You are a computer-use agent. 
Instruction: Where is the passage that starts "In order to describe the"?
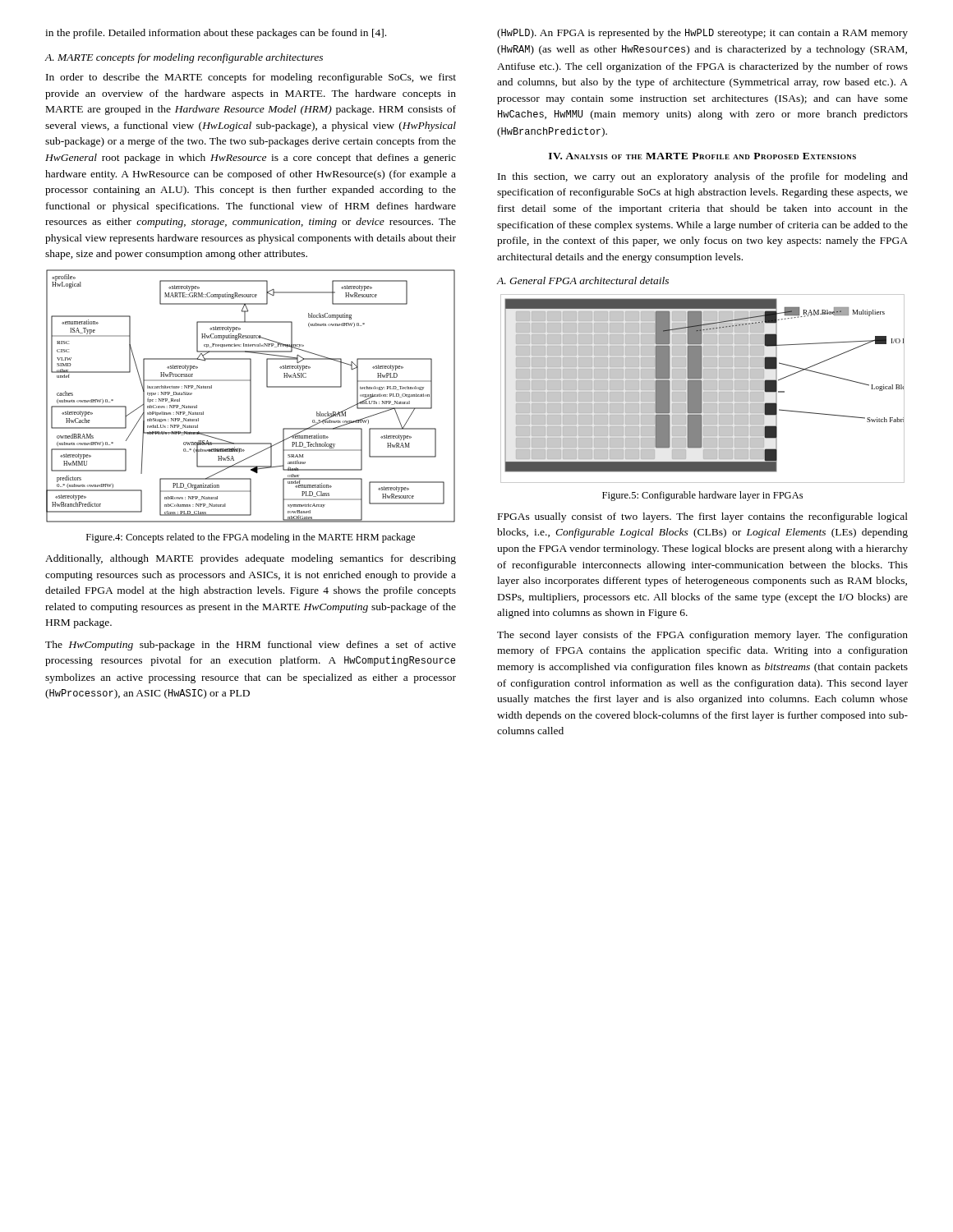click(251, 166)
